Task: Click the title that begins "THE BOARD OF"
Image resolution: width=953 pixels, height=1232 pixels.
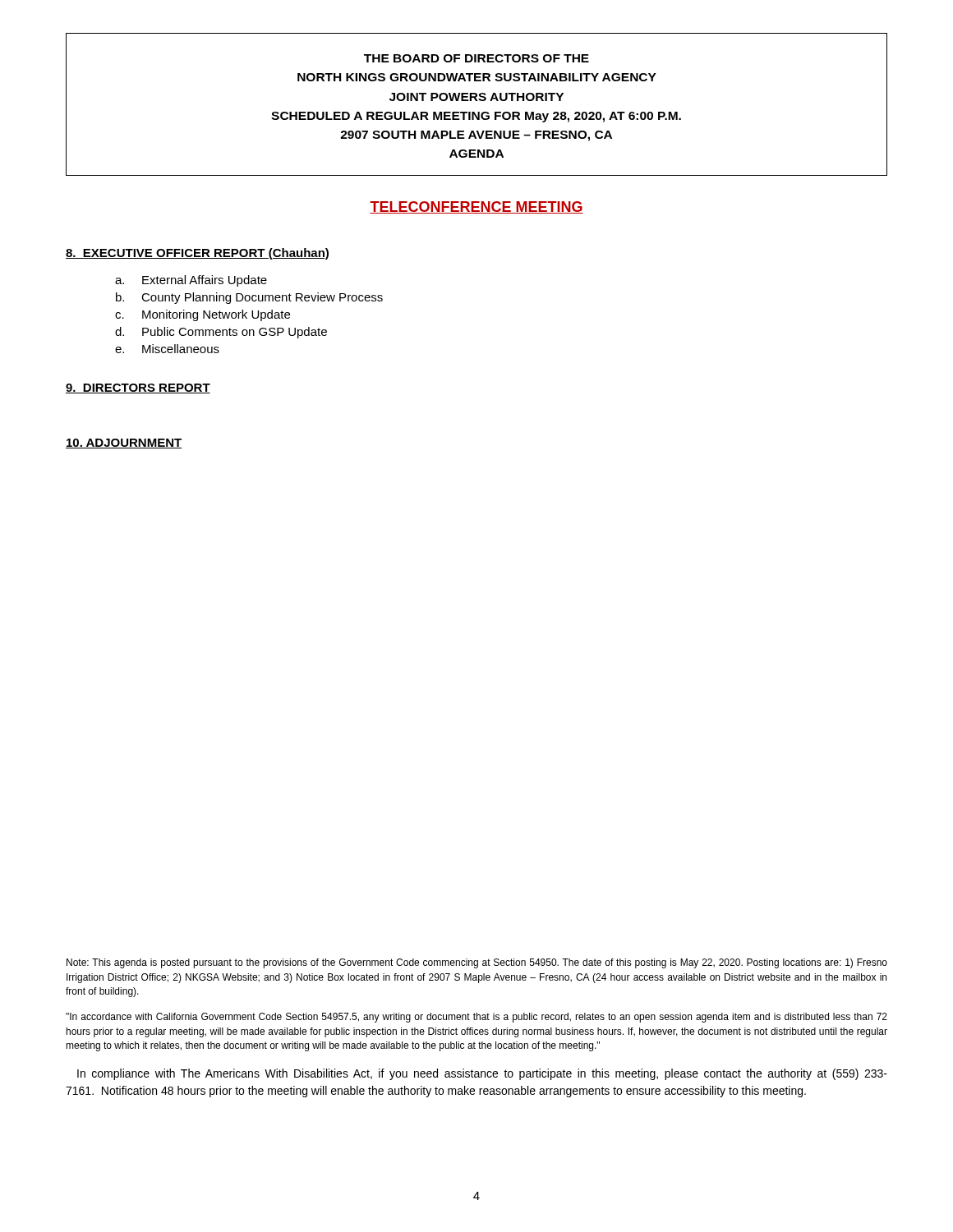Action: pyautogui.click(x=476, y=106)
